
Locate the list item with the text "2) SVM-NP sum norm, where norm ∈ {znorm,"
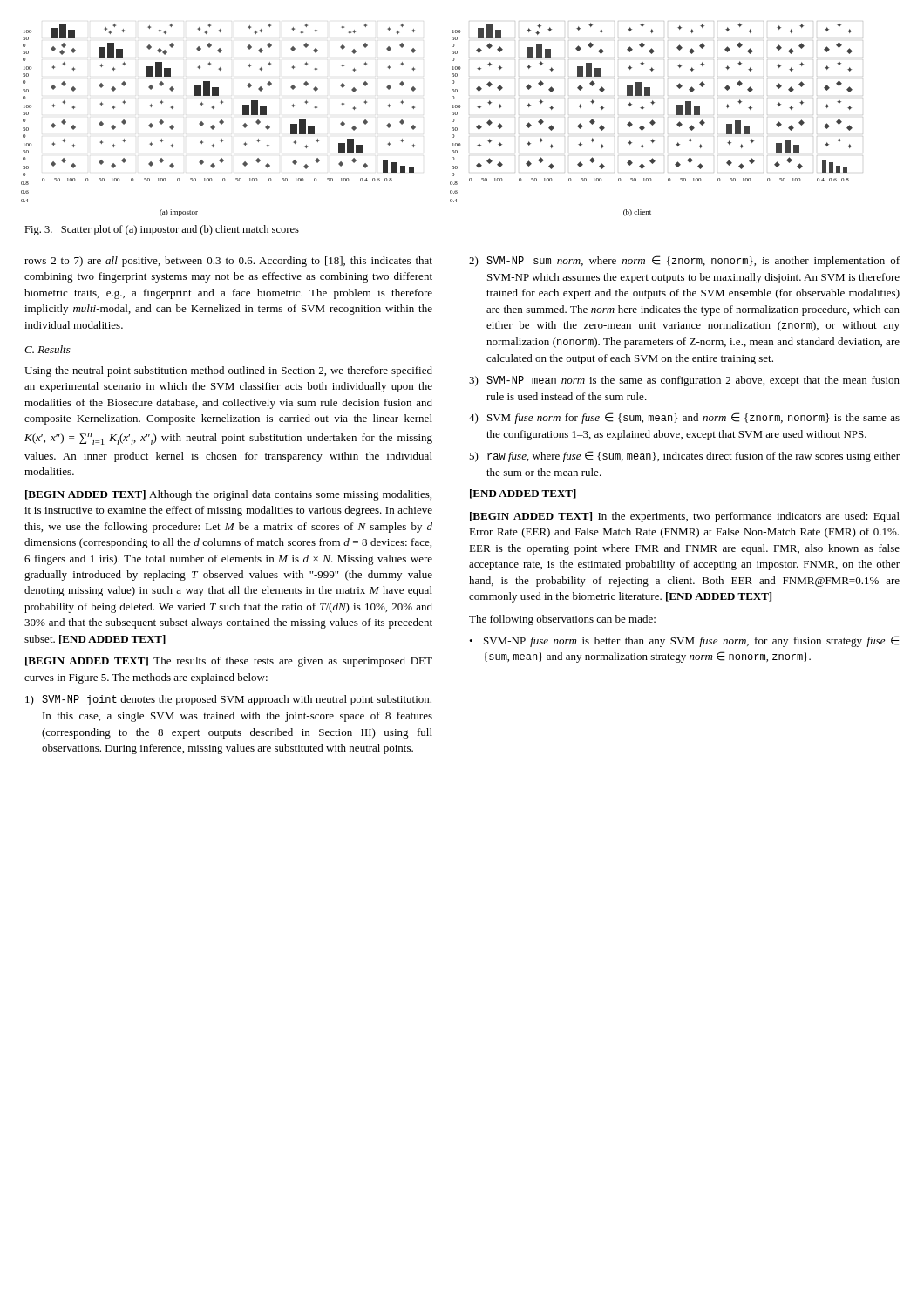click(x=684, y=310)
